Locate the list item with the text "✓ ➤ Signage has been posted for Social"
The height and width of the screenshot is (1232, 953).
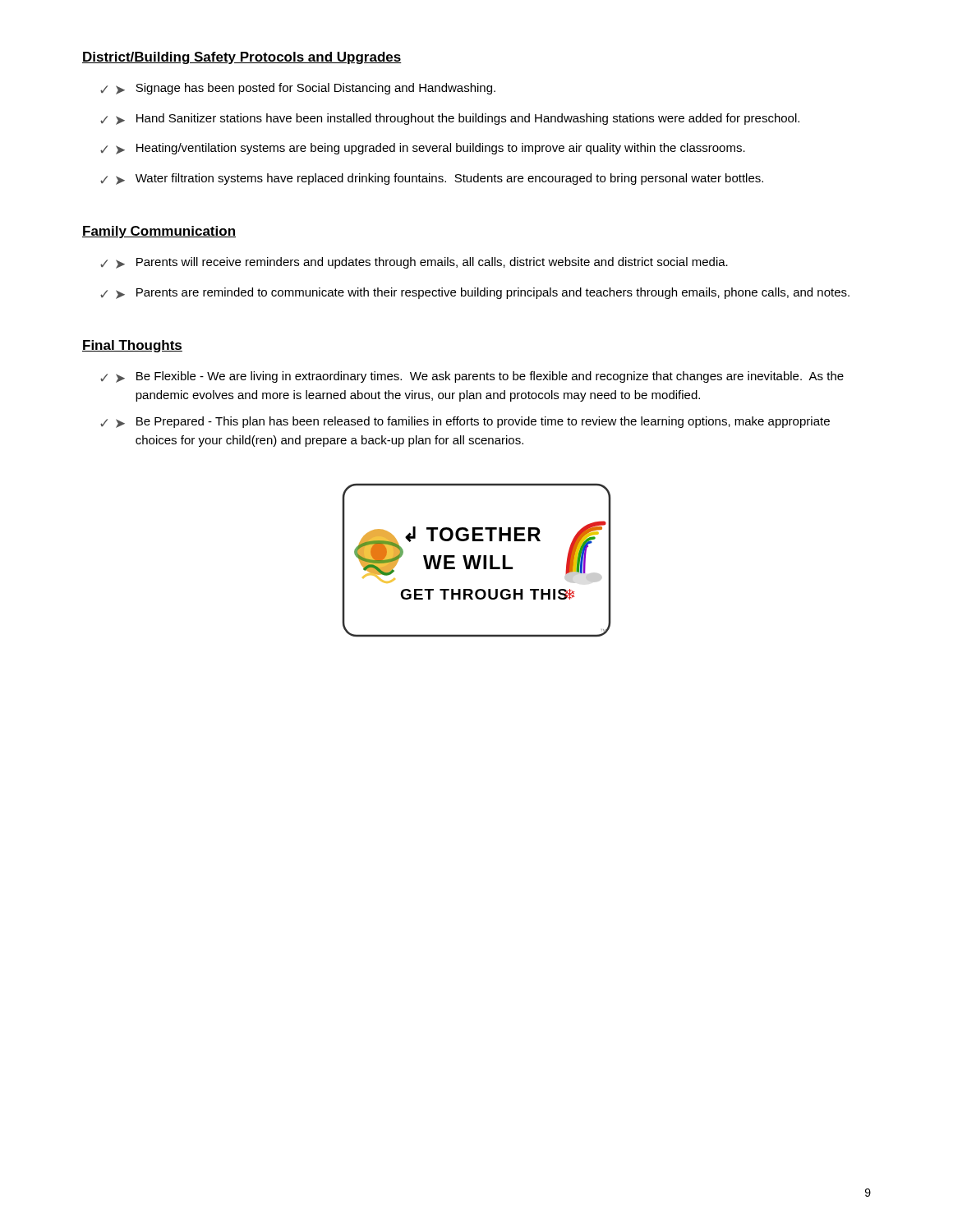(x=485, y=90)
